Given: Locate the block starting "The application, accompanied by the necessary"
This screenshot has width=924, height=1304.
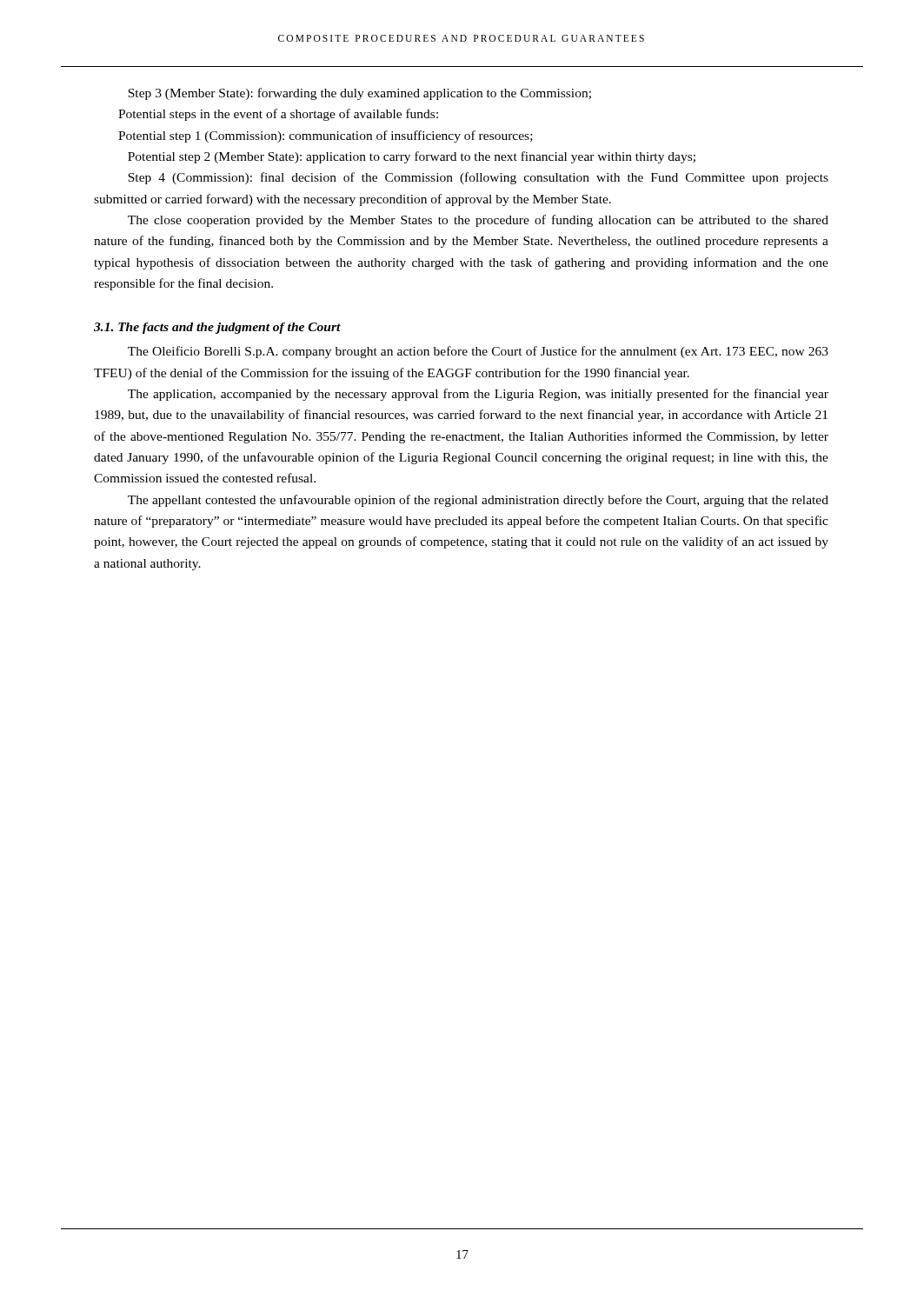Looking at the screenshot, I should [461, 436].
